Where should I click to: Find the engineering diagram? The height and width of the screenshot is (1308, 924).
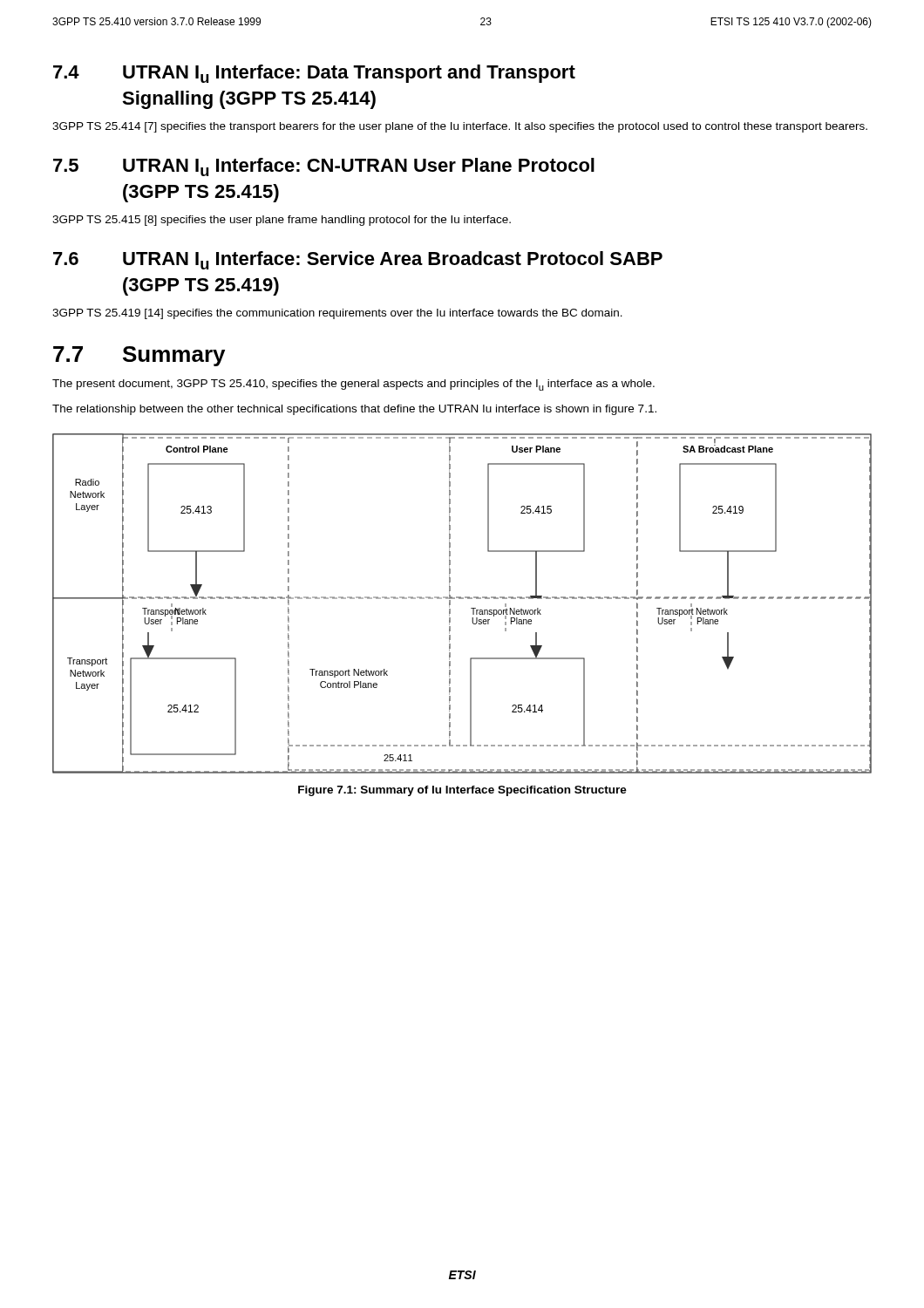[462, 605]
